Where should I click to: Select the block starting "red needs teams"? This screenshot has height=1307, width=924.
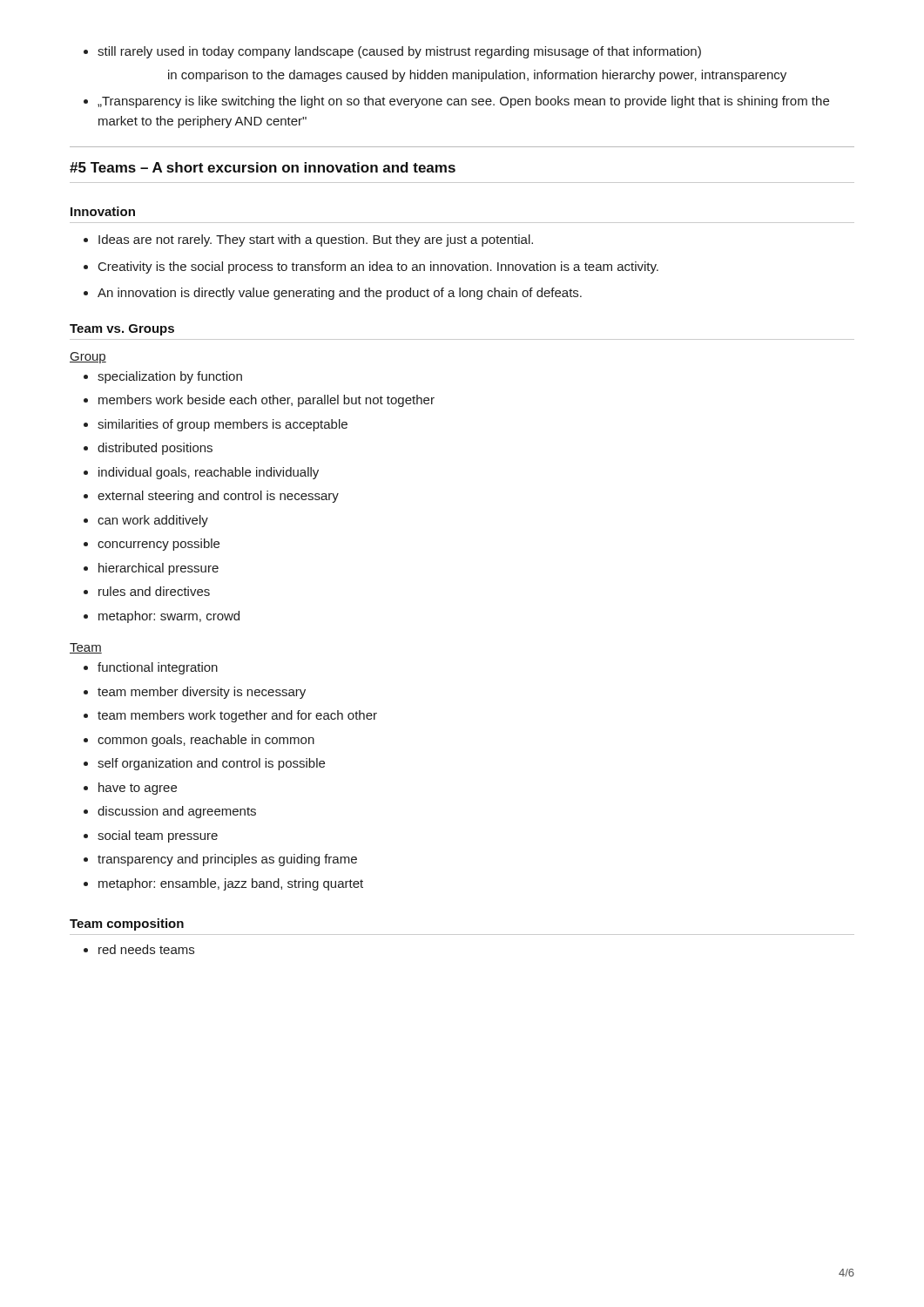tap(139, 949)
